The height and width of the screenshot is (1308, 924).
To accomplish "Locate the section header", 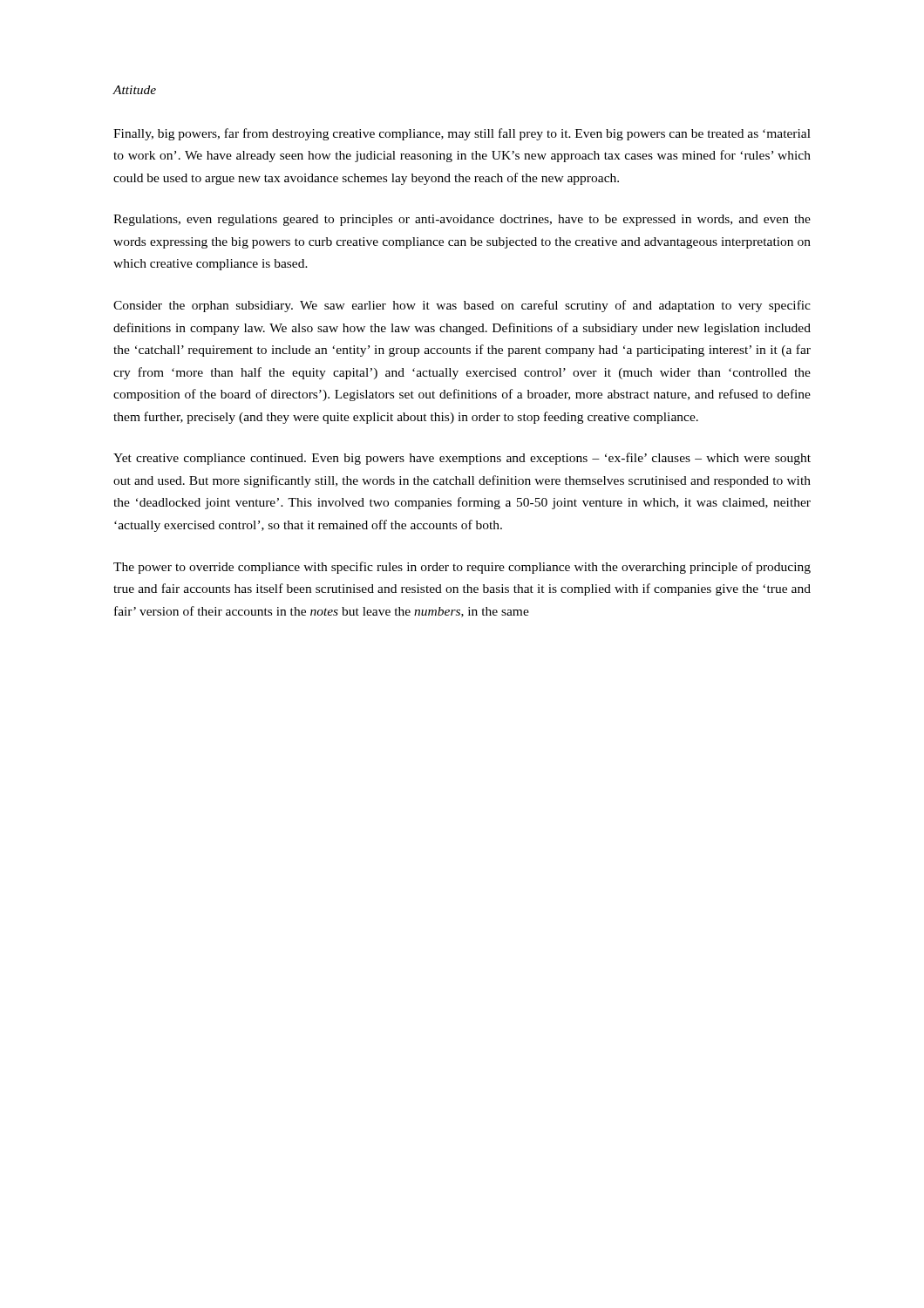I will point(135,89).
